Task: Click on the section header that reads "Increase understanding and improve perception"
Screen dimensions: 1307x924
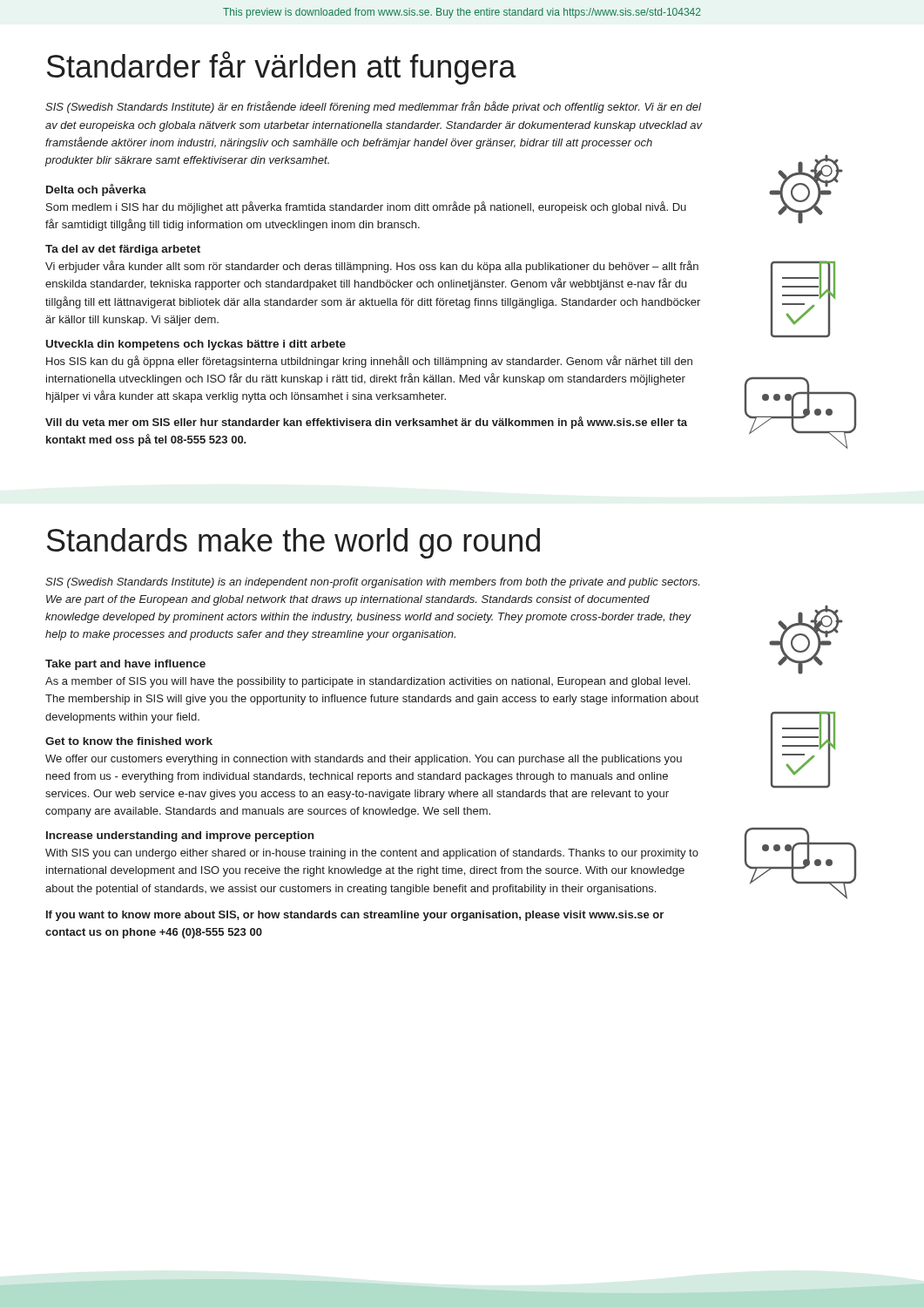Action: [180, 835]
